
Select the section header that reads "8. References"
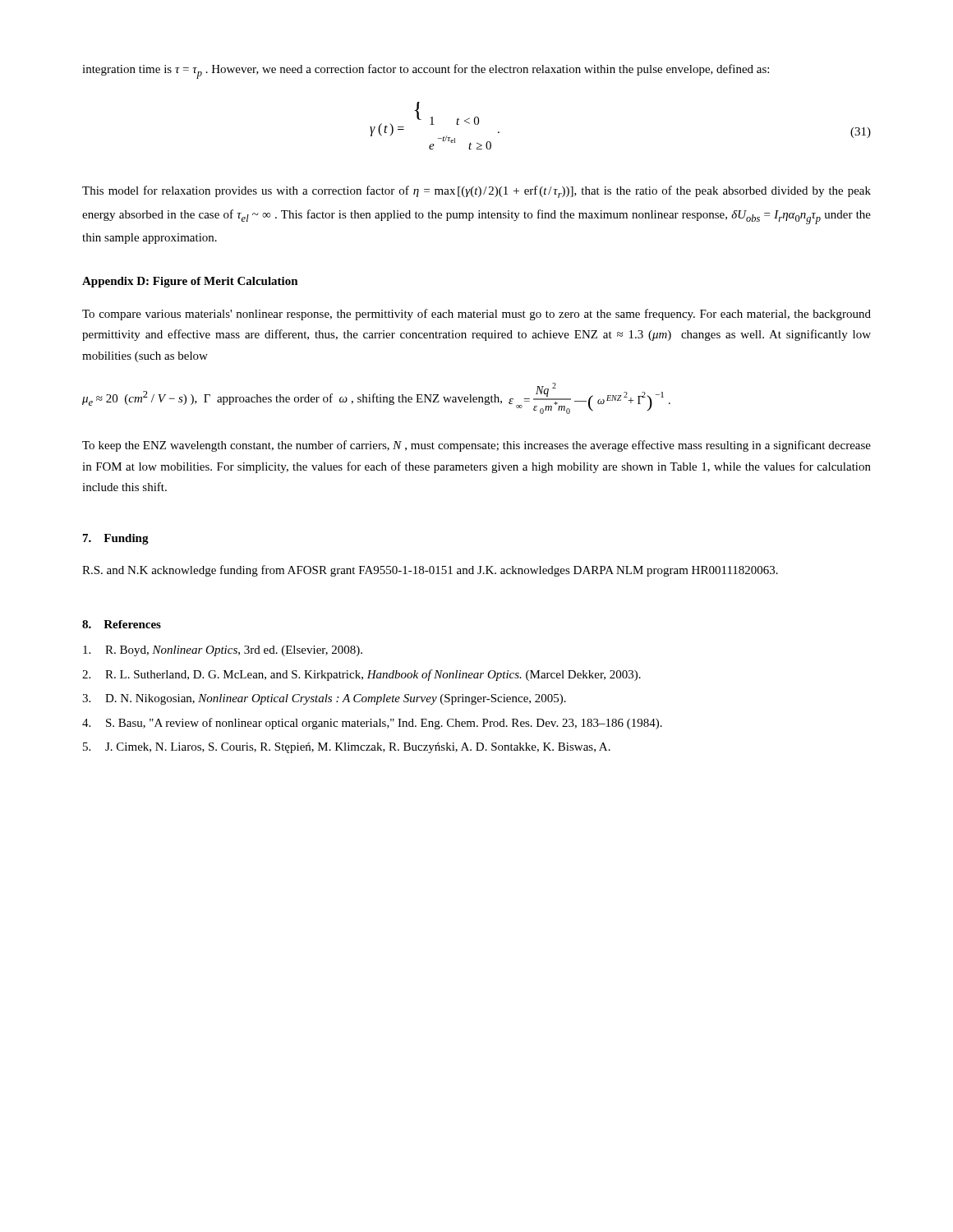coord(122,624)
